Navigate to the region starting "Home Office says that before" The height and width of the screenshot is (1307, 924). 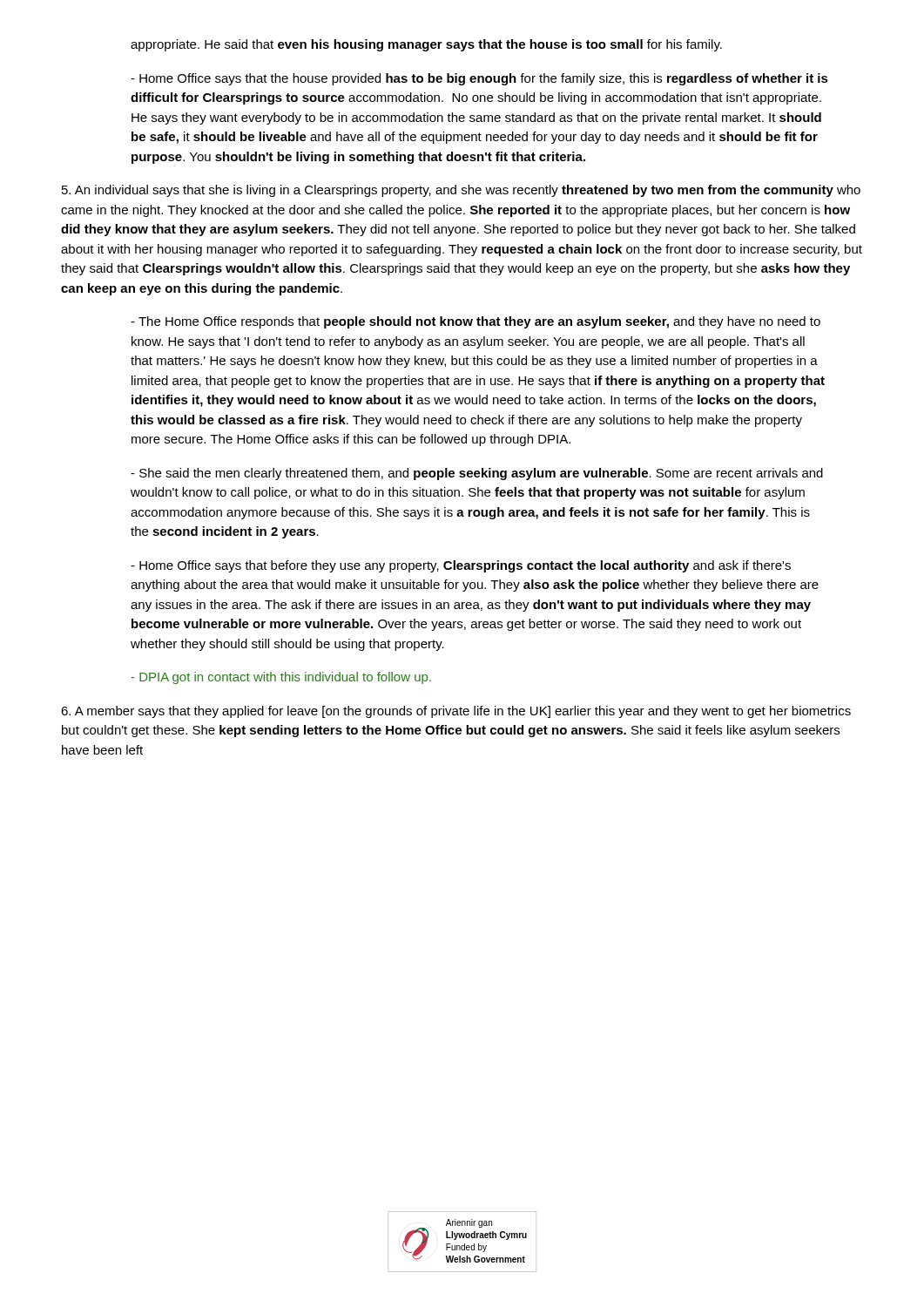point(475,604)
